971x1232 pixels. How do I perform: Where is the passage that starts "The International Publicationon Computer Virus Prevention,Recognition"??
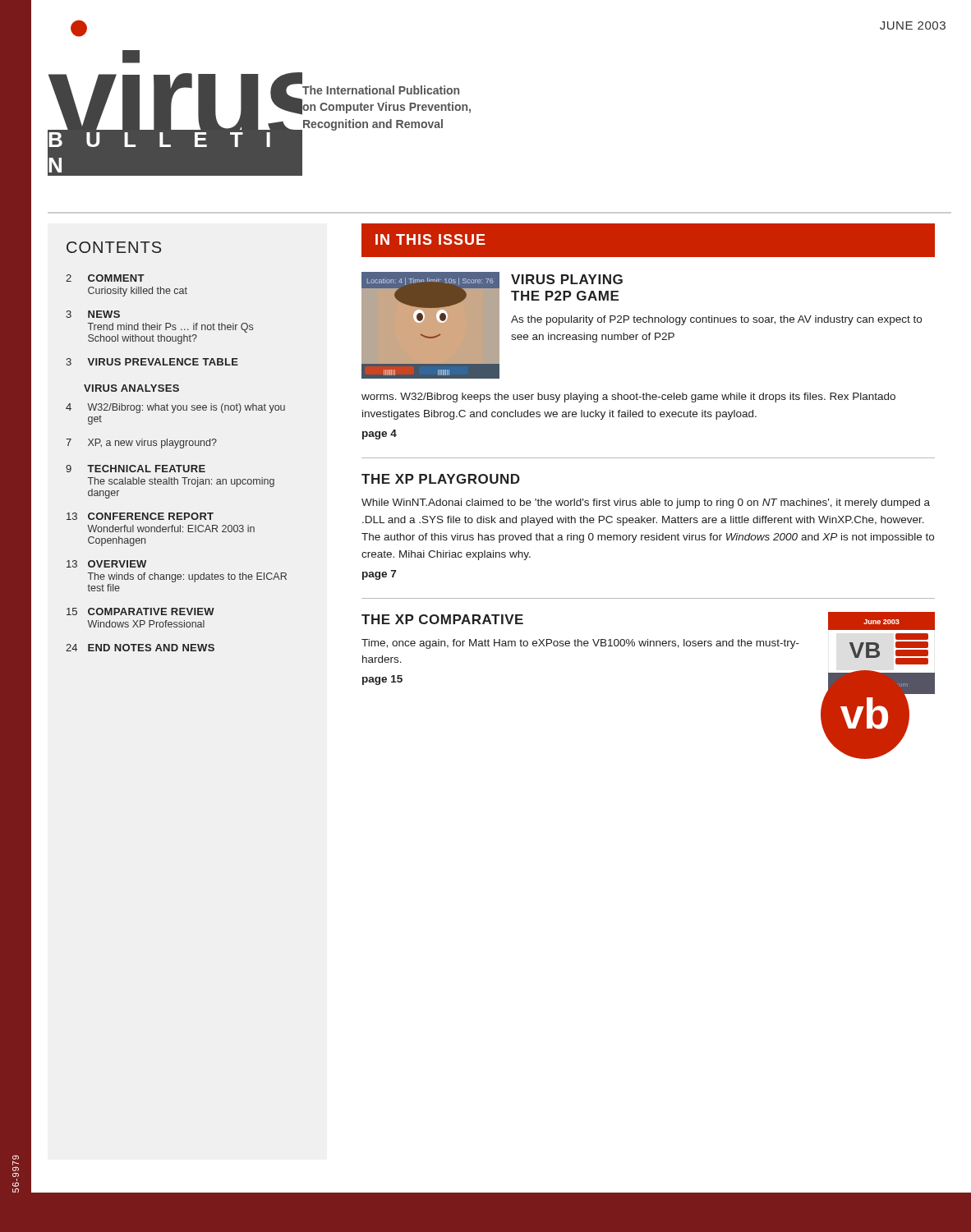(434, 107)
